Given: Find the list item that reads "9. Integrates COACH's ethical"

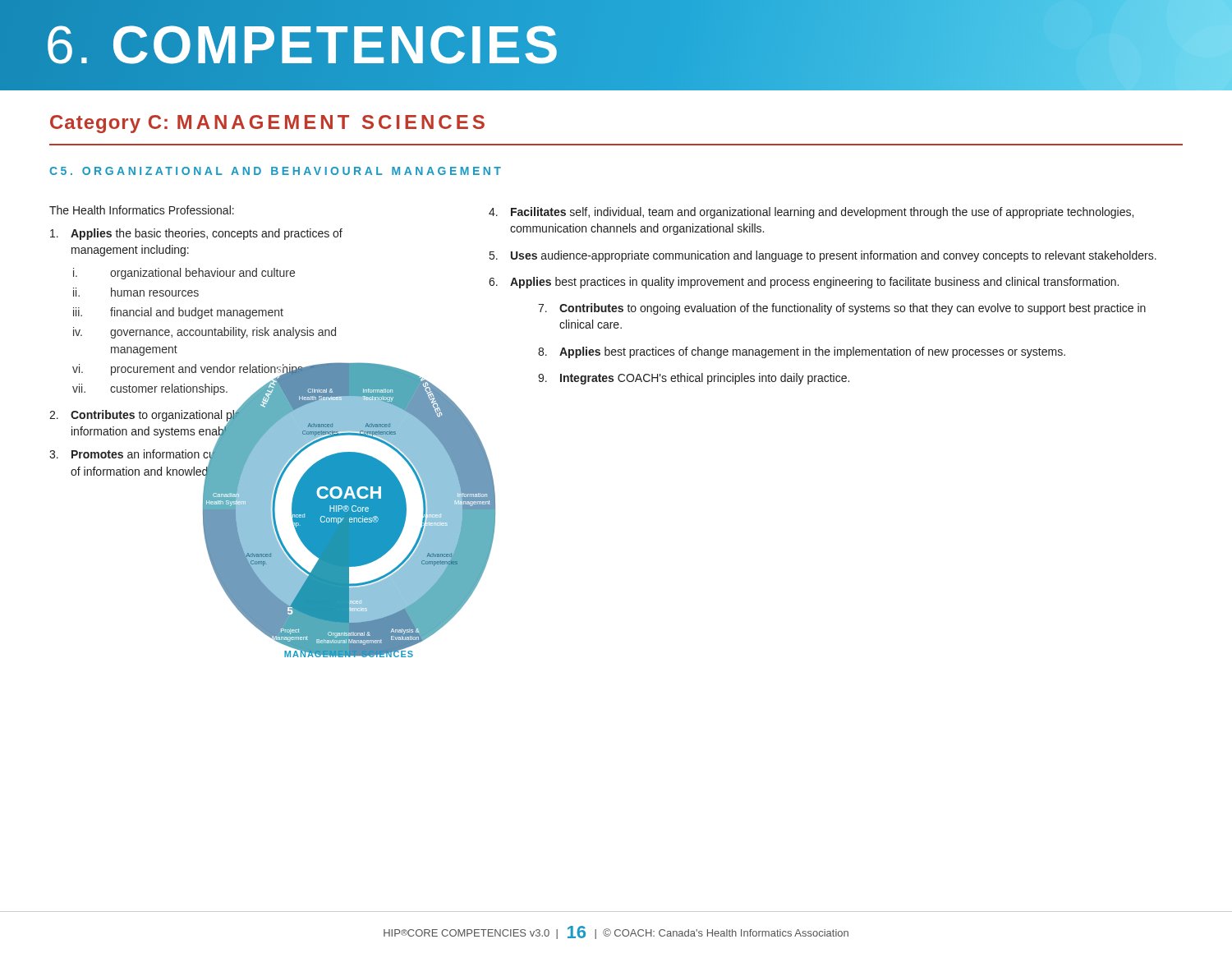Looking at the screenshot, I should [x=694, y=378].
